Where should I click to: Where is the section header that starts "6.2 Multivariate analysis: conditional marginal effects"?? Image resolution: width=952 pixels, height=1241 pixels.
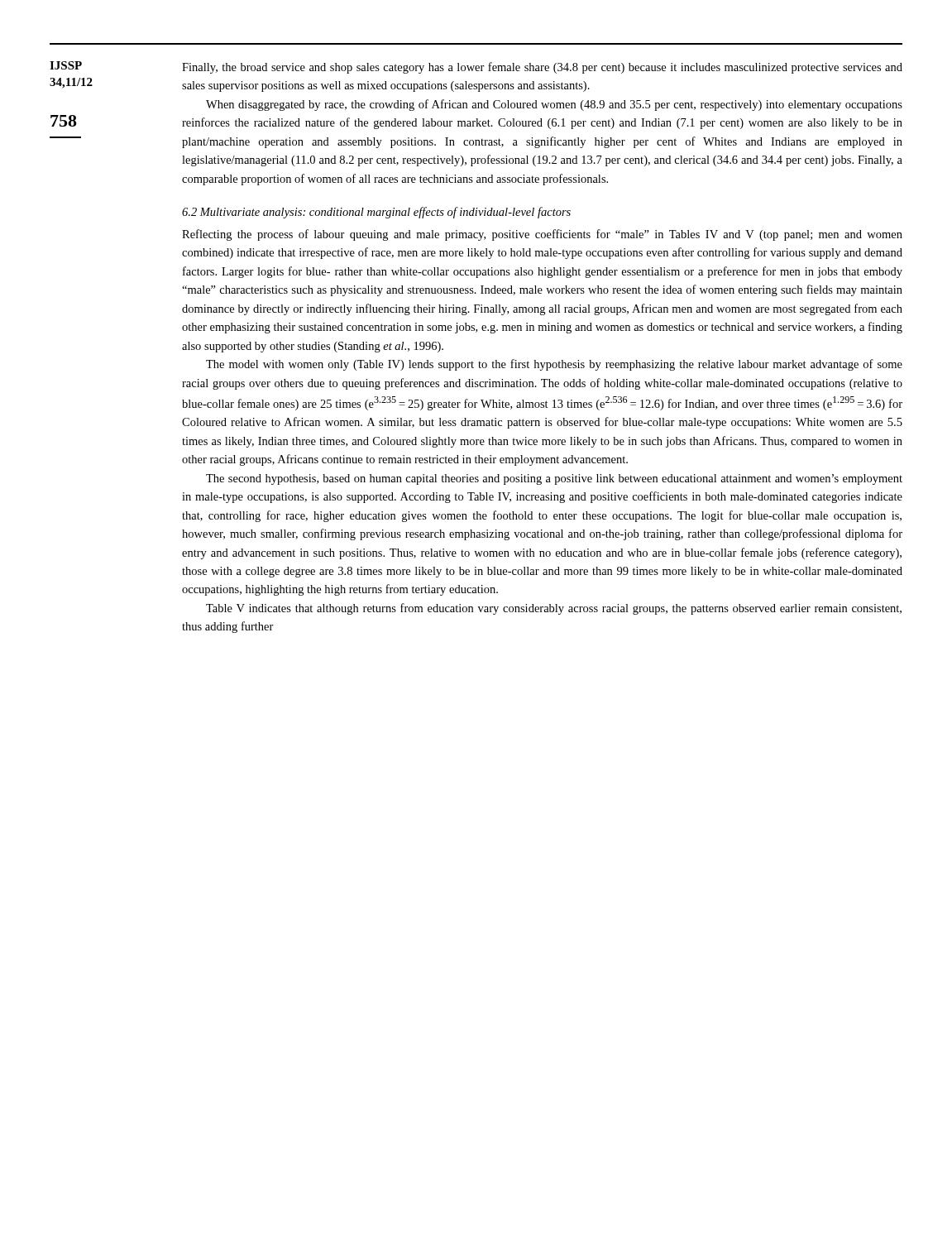point(542,212)
